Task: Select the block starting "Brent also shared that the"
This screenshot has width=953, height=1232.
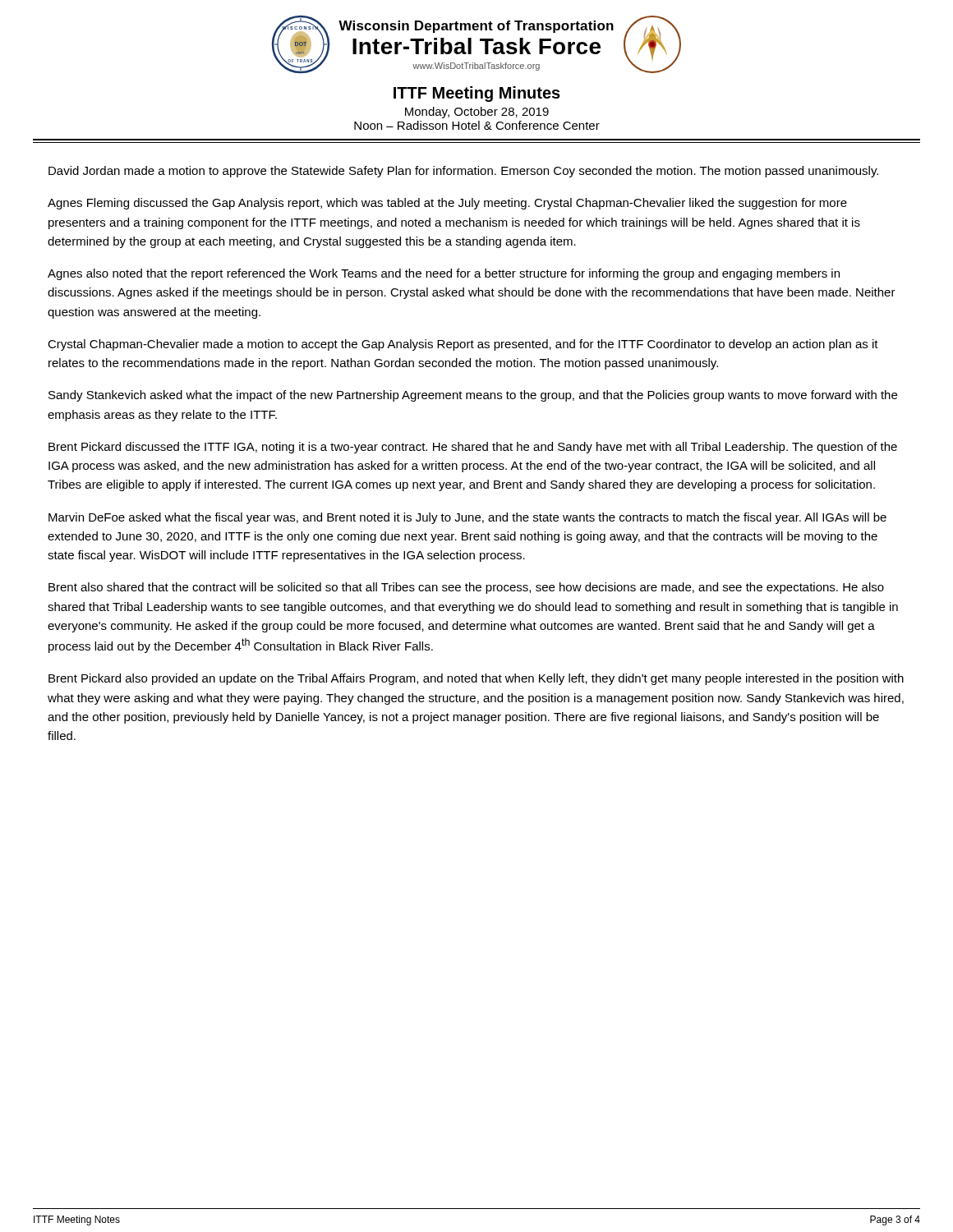Action: pos(476,617)
